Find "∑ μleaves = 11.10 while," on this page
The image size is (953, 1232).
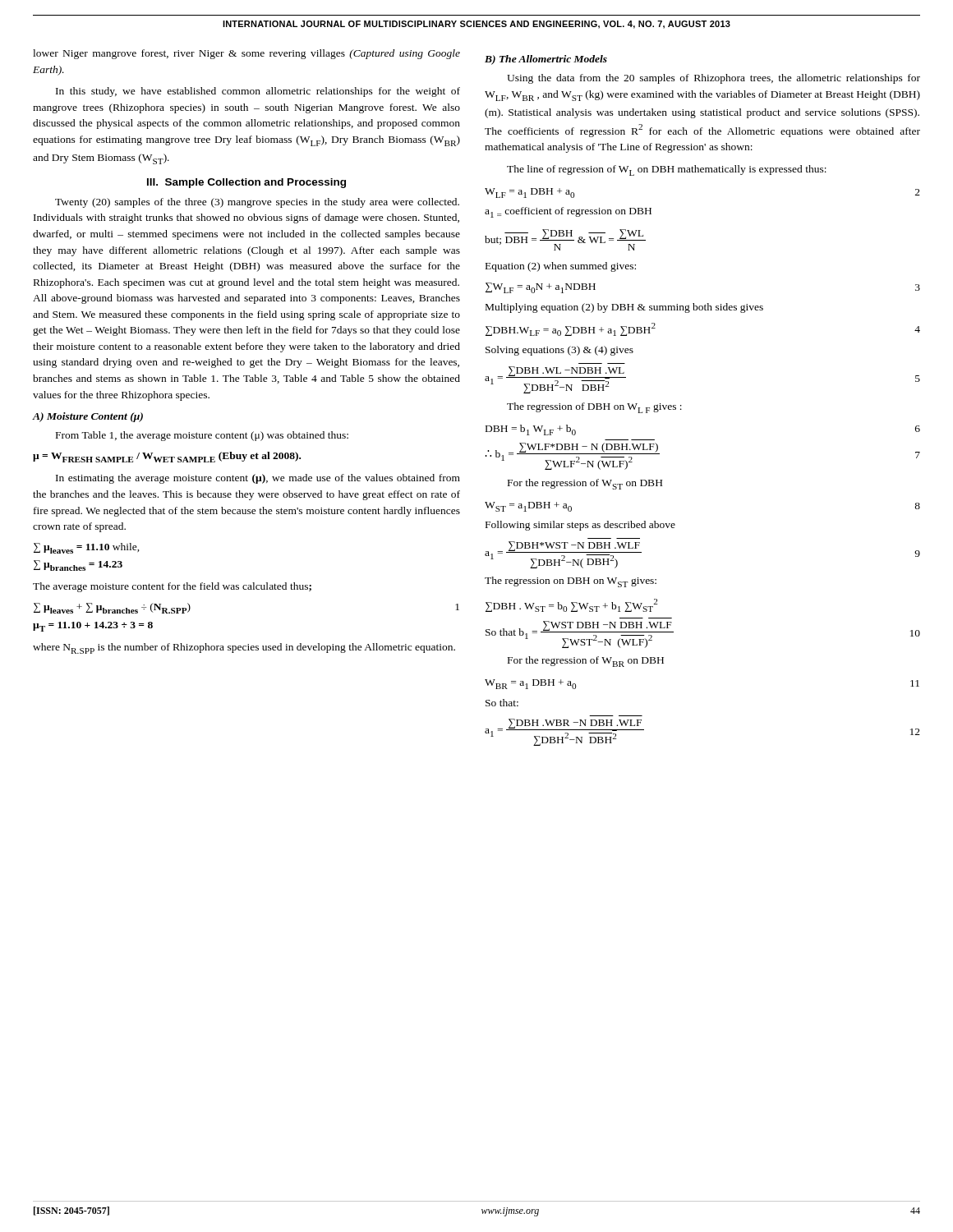[x=87, y=548]
